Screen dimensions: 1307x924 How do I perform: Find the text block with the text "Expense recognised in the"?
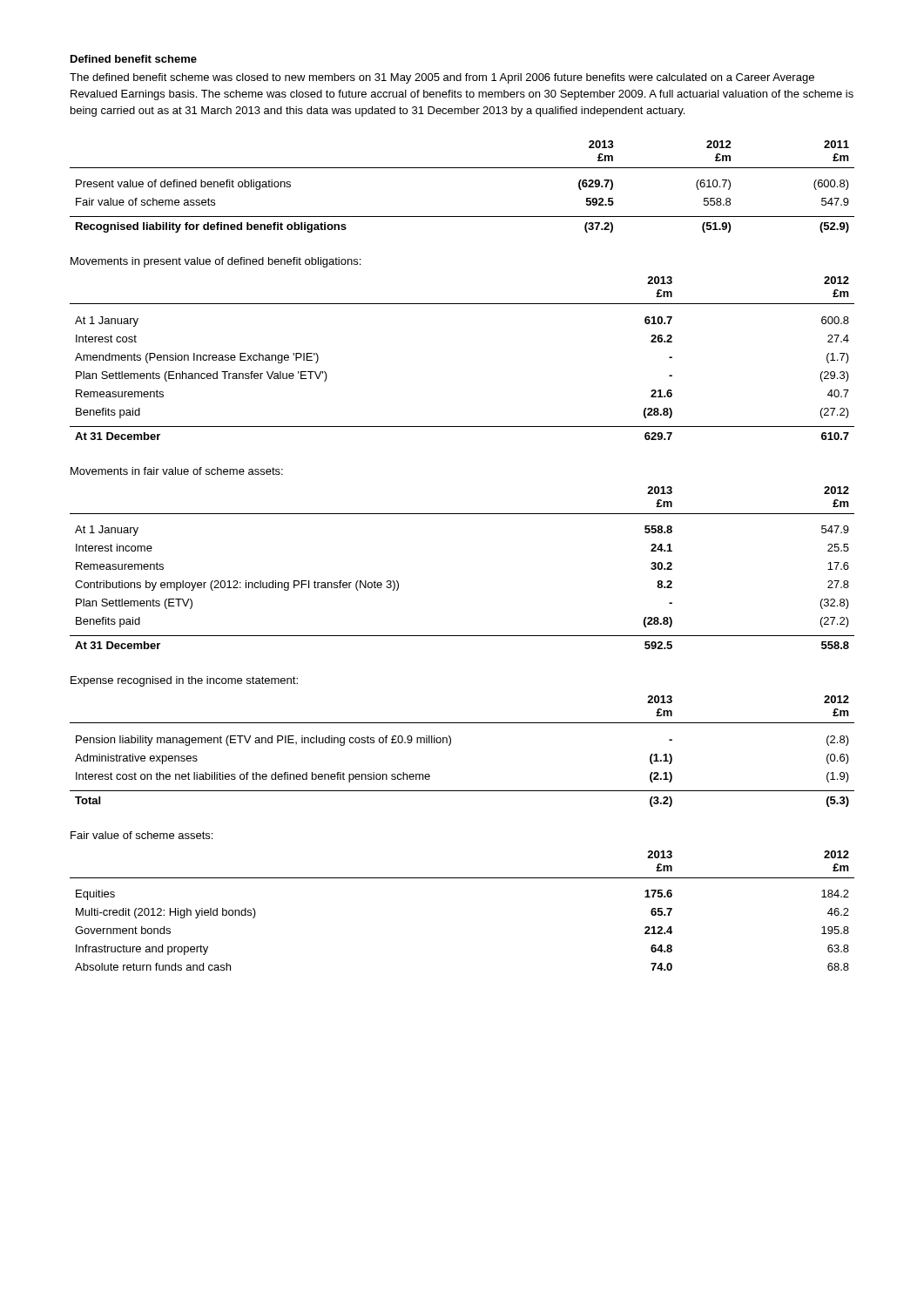point(184,680)
